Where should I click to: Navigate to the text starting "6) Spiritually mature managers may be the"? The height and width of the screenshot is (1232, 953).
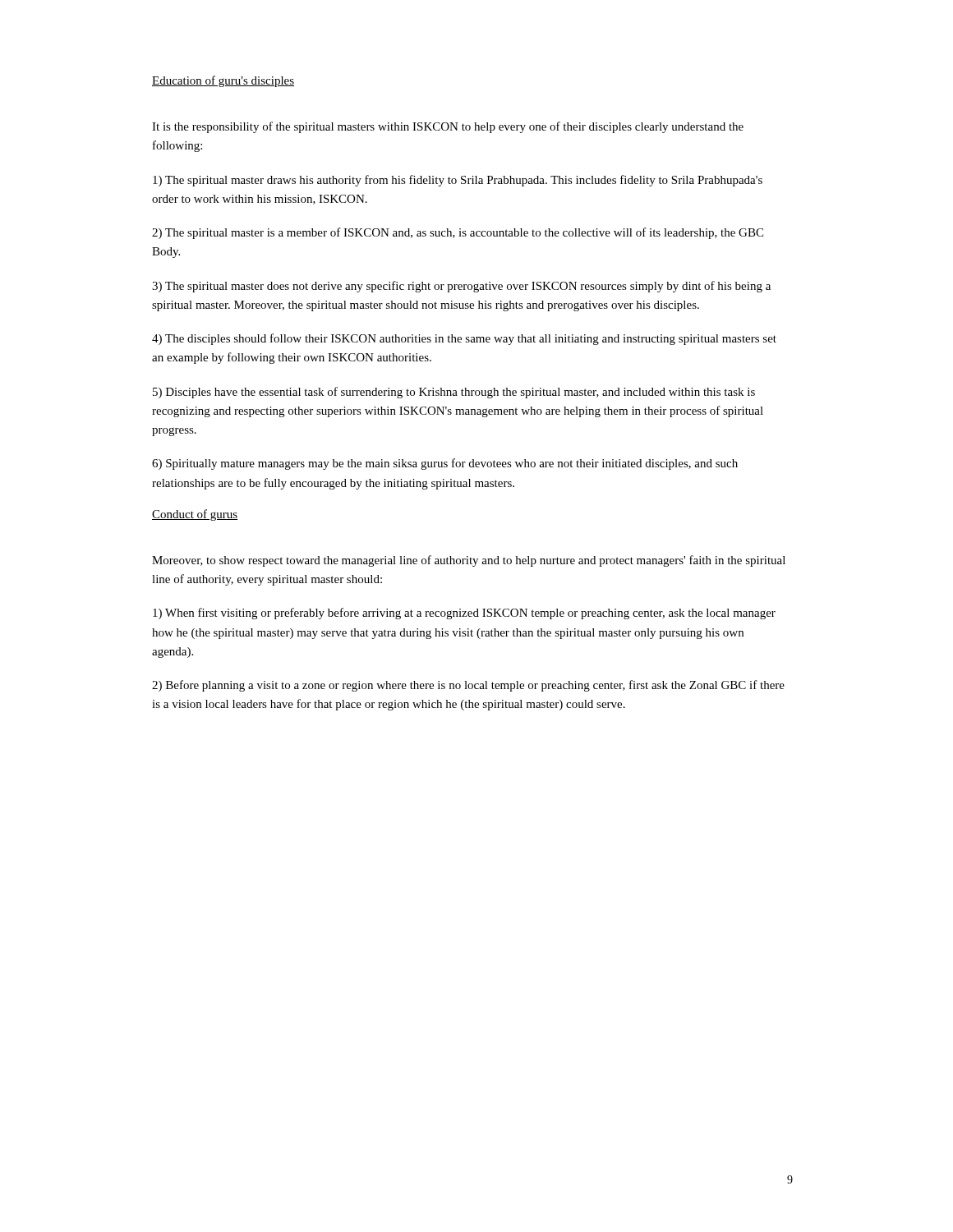point(445,473)
